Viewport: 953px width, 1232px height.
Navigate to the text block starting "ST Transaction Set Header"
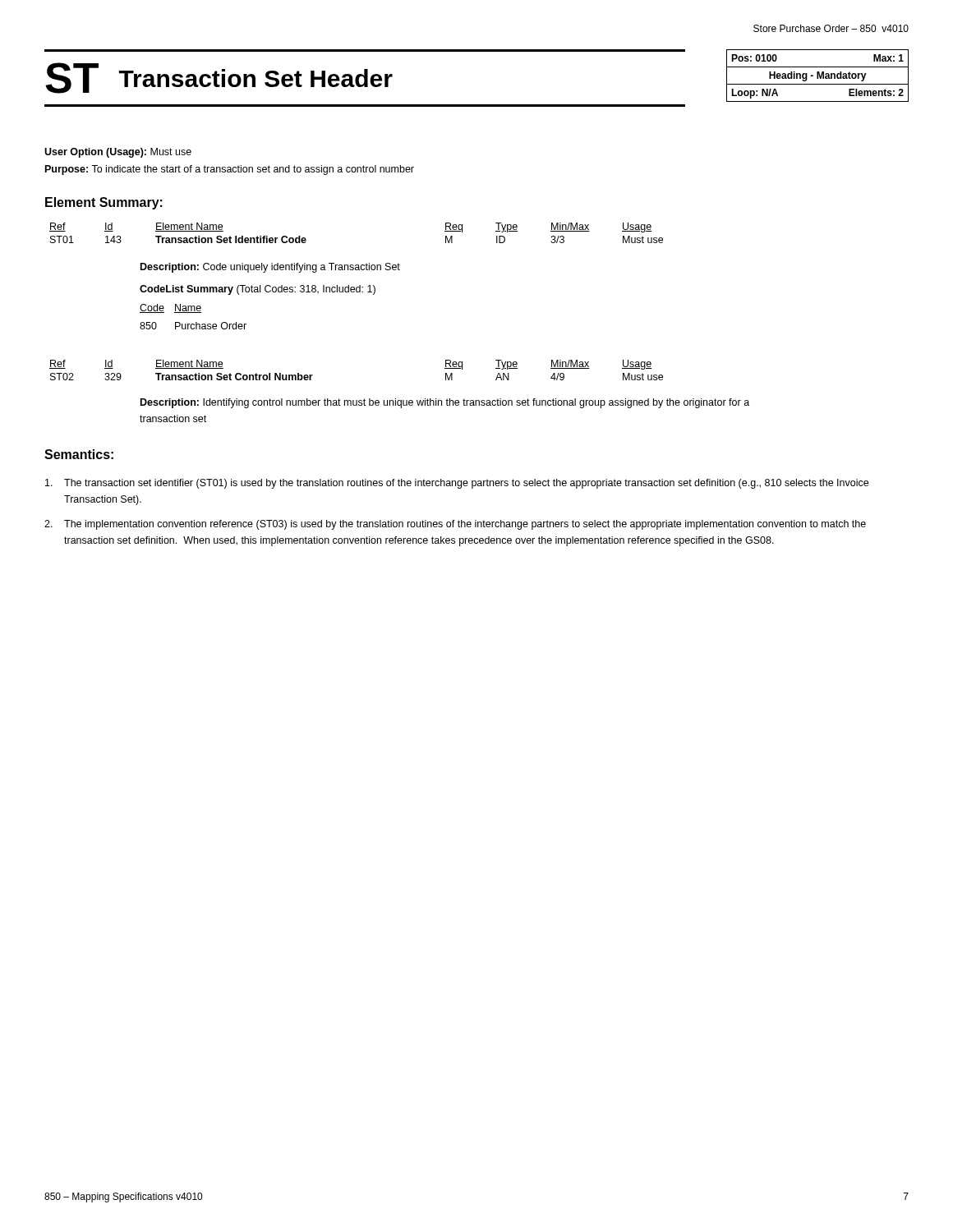pyautogui.click(x=219, y=78)
